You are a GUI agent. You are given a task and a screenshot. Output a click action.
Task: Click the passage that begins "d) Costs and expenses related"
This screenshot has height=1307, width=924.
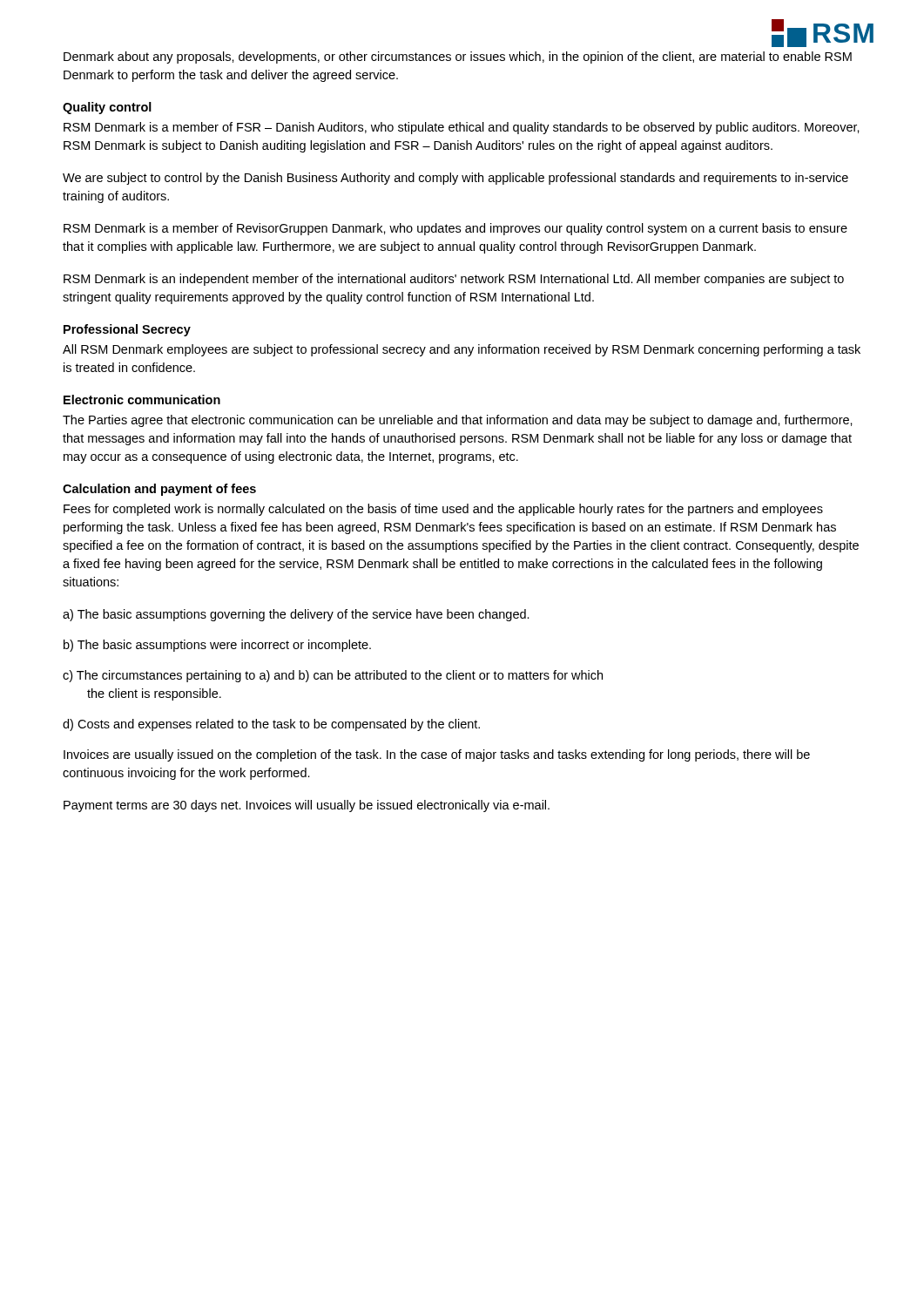[462, 725]
